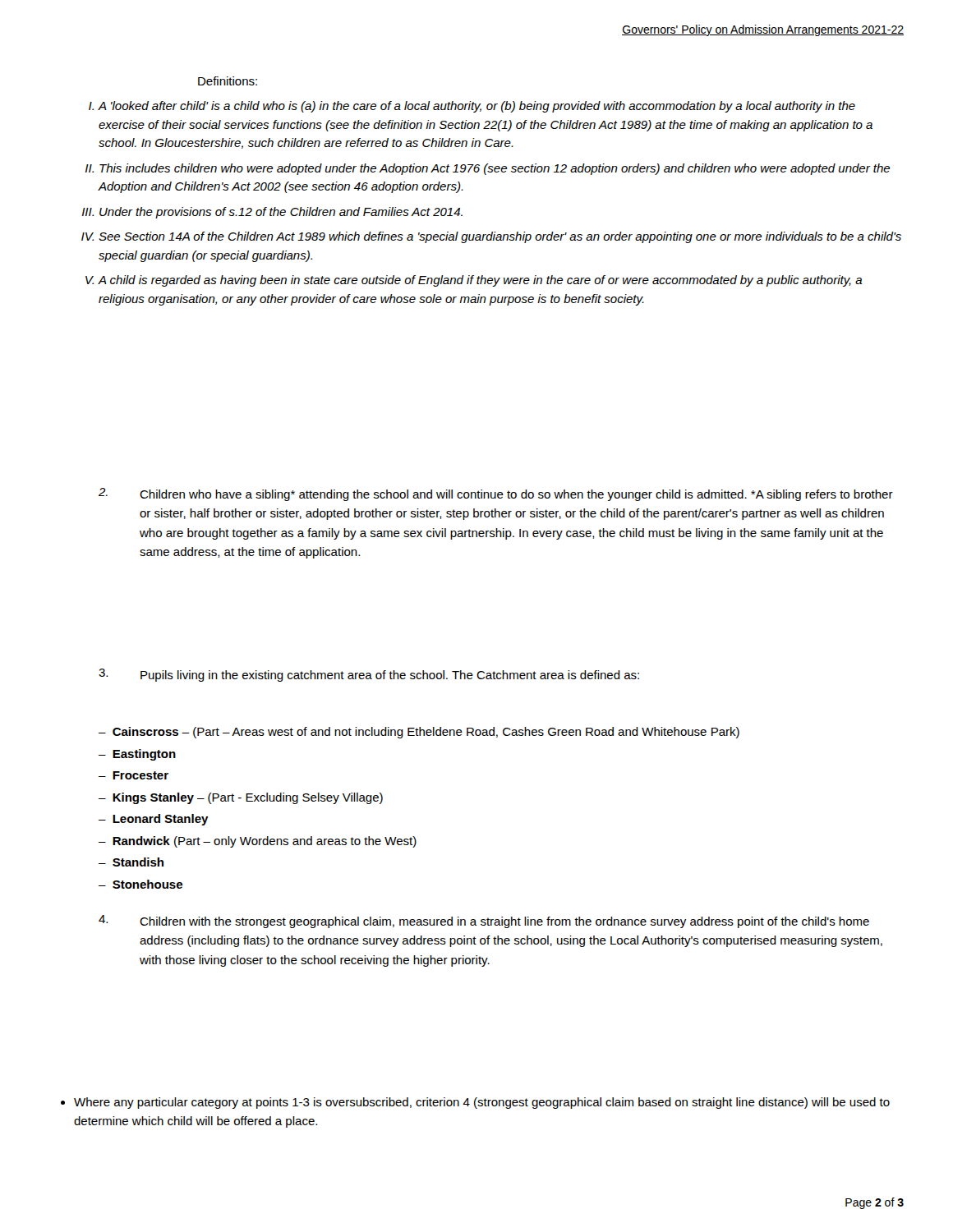Point to the block beginning "4. Children with the"
The image size is (953, 1232).
(x=476, y=940)
